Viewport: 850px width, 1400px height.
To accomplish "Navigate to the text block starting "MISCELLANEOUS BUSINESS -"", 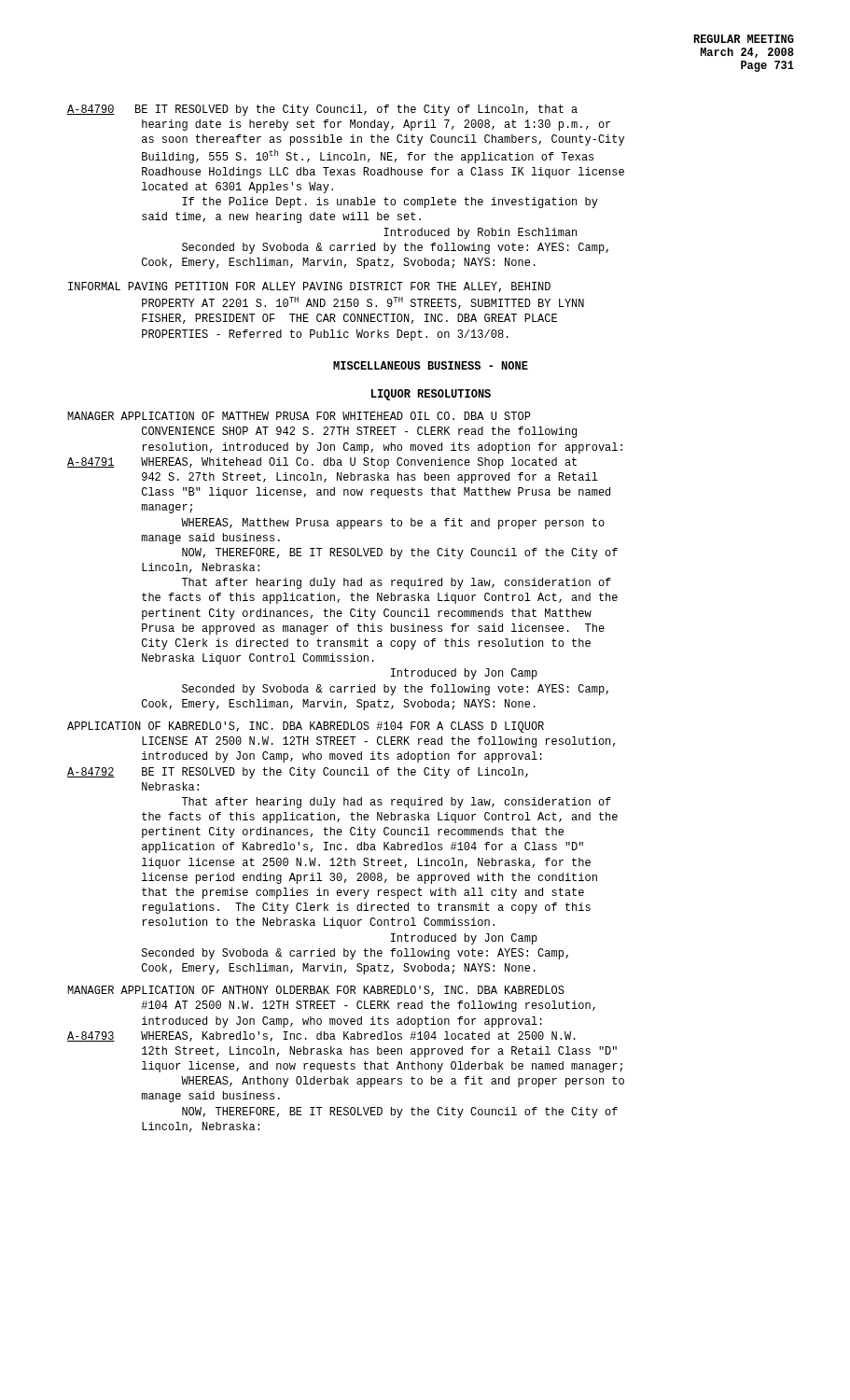I will (431, 367).
